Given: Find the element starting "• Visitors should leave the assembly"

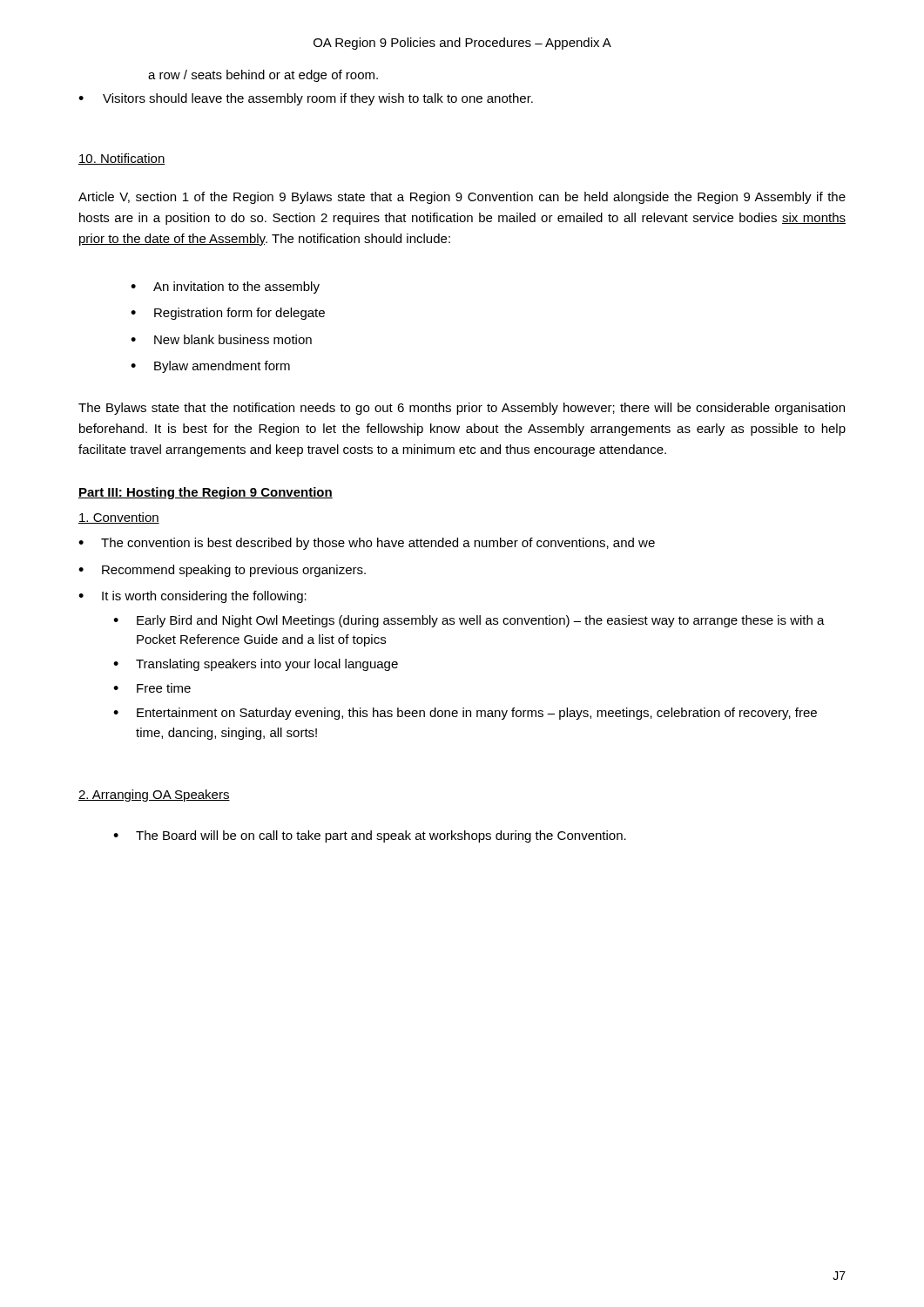Looking at the screenshot, I should point(306,99).
